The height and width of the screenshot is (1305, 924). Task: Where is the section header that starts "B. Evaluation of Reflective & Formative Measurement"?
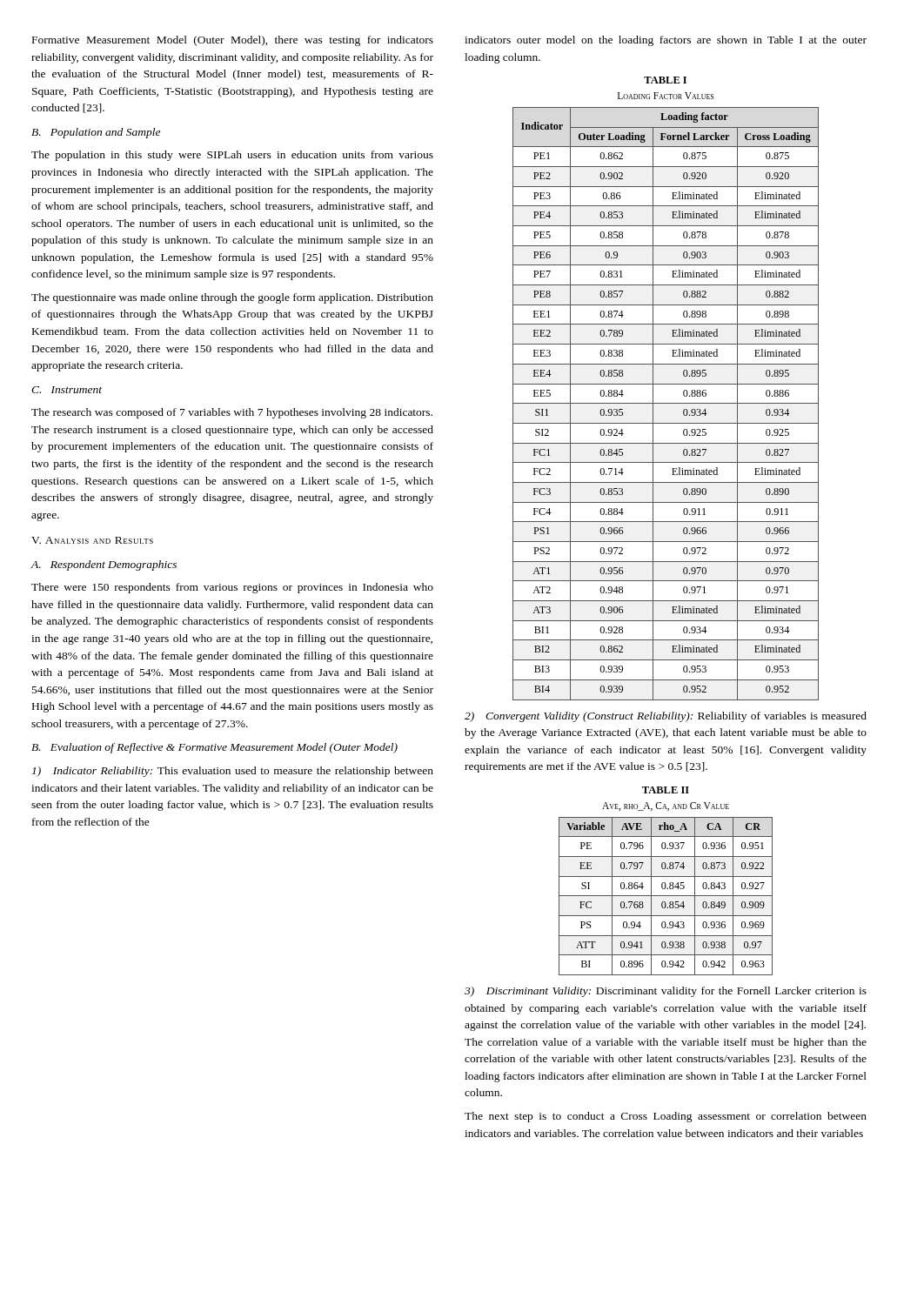[232, 747]
